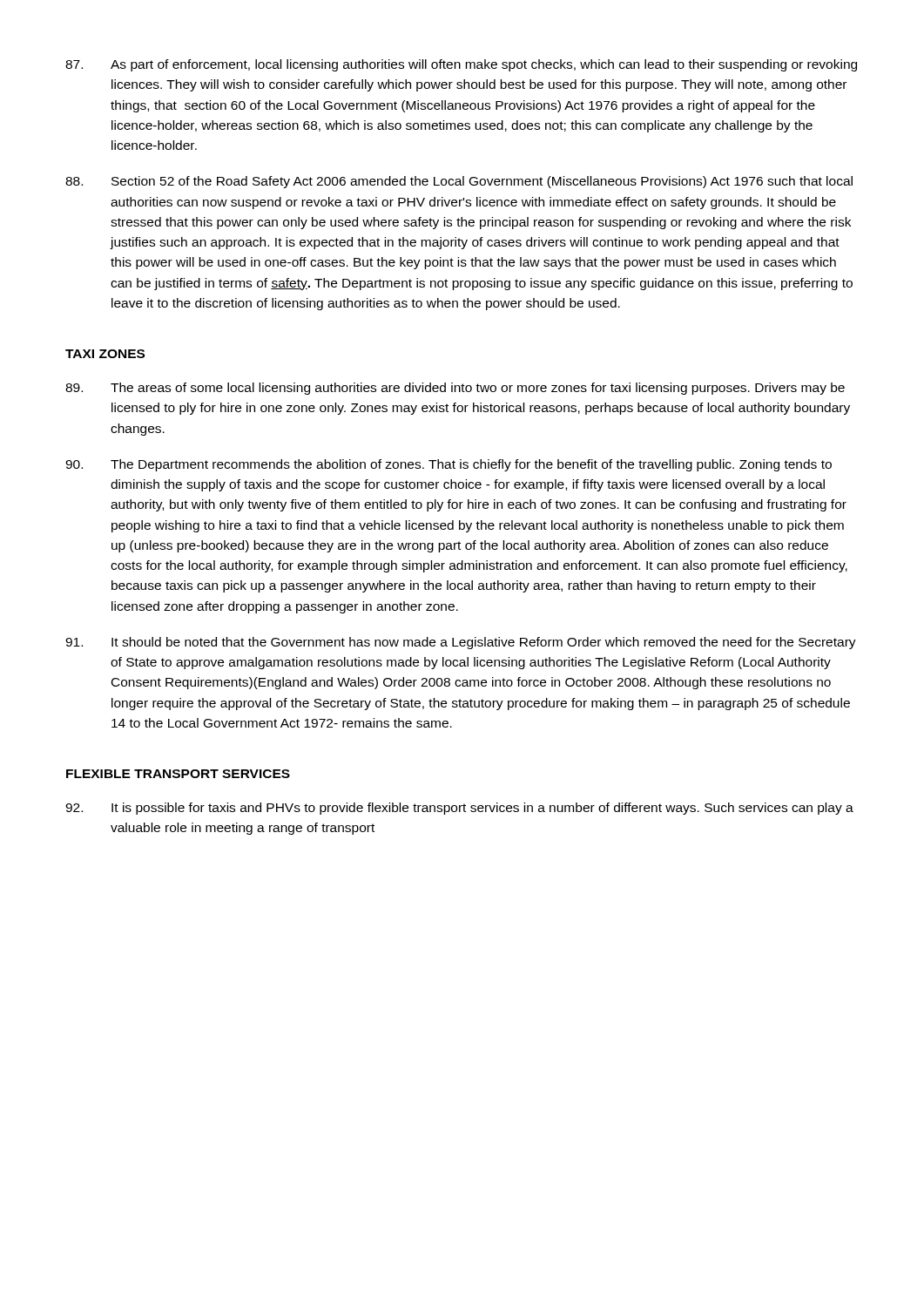Click on the text block containing "Section 52 of the Road Safety Act"
The width and height of the screenshot is (924, 1307).
(x=462, y=242)
